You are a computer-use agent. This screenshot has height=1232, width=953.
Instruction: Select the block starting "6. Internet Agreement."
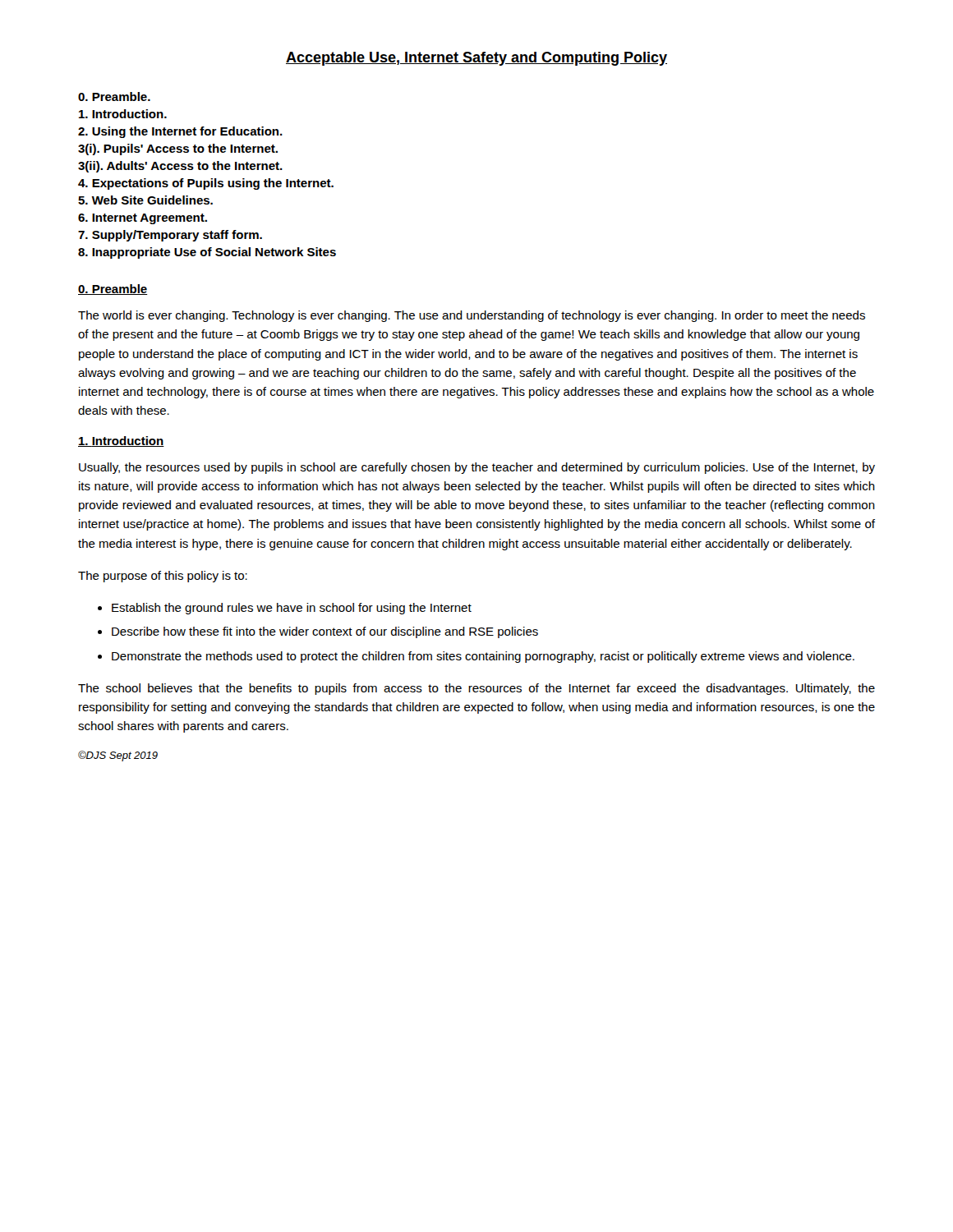pos(143,217)
